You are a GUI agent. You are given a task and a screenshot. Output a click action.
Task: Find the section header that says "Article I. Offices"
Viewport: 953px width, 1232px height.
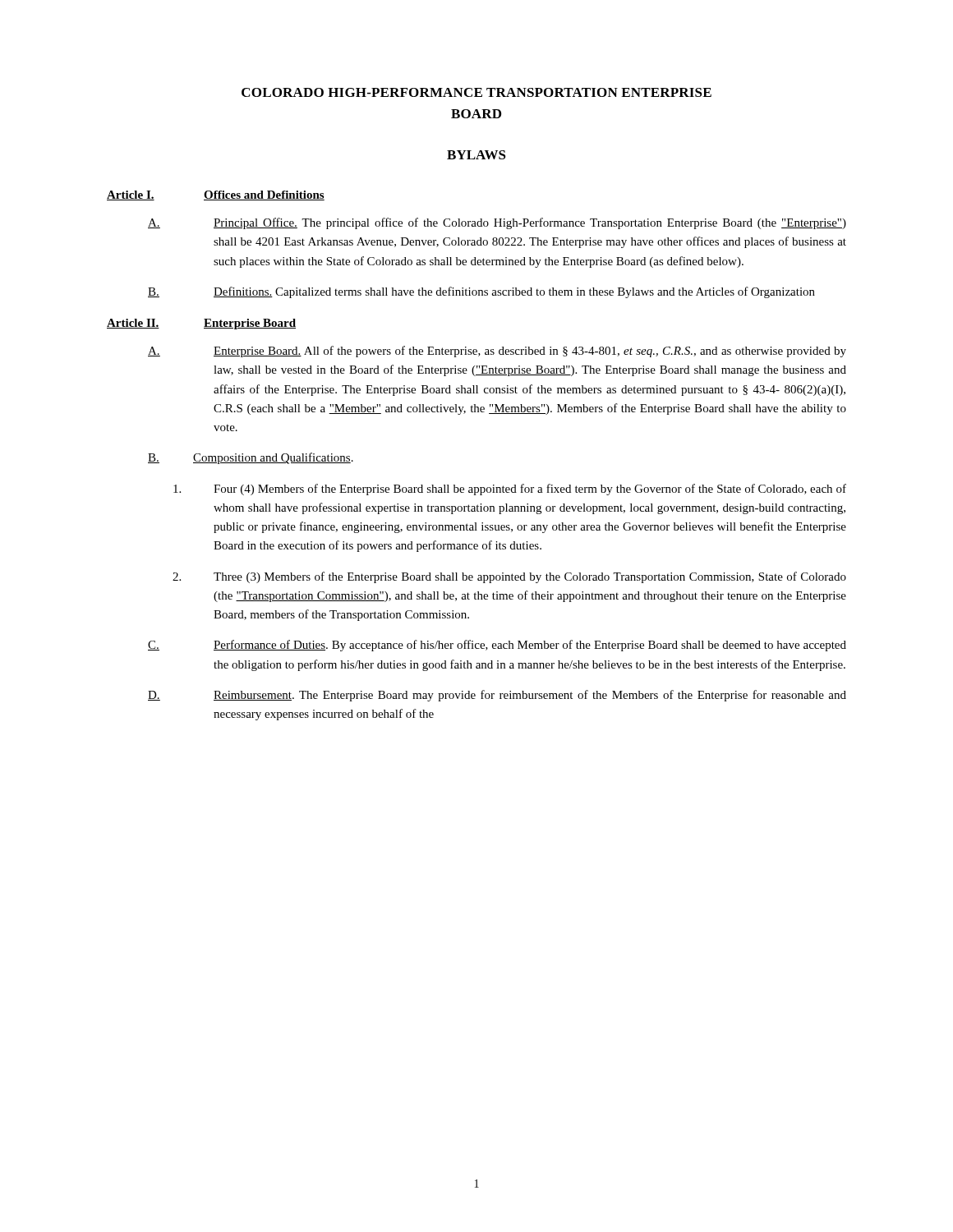point(216,195)
